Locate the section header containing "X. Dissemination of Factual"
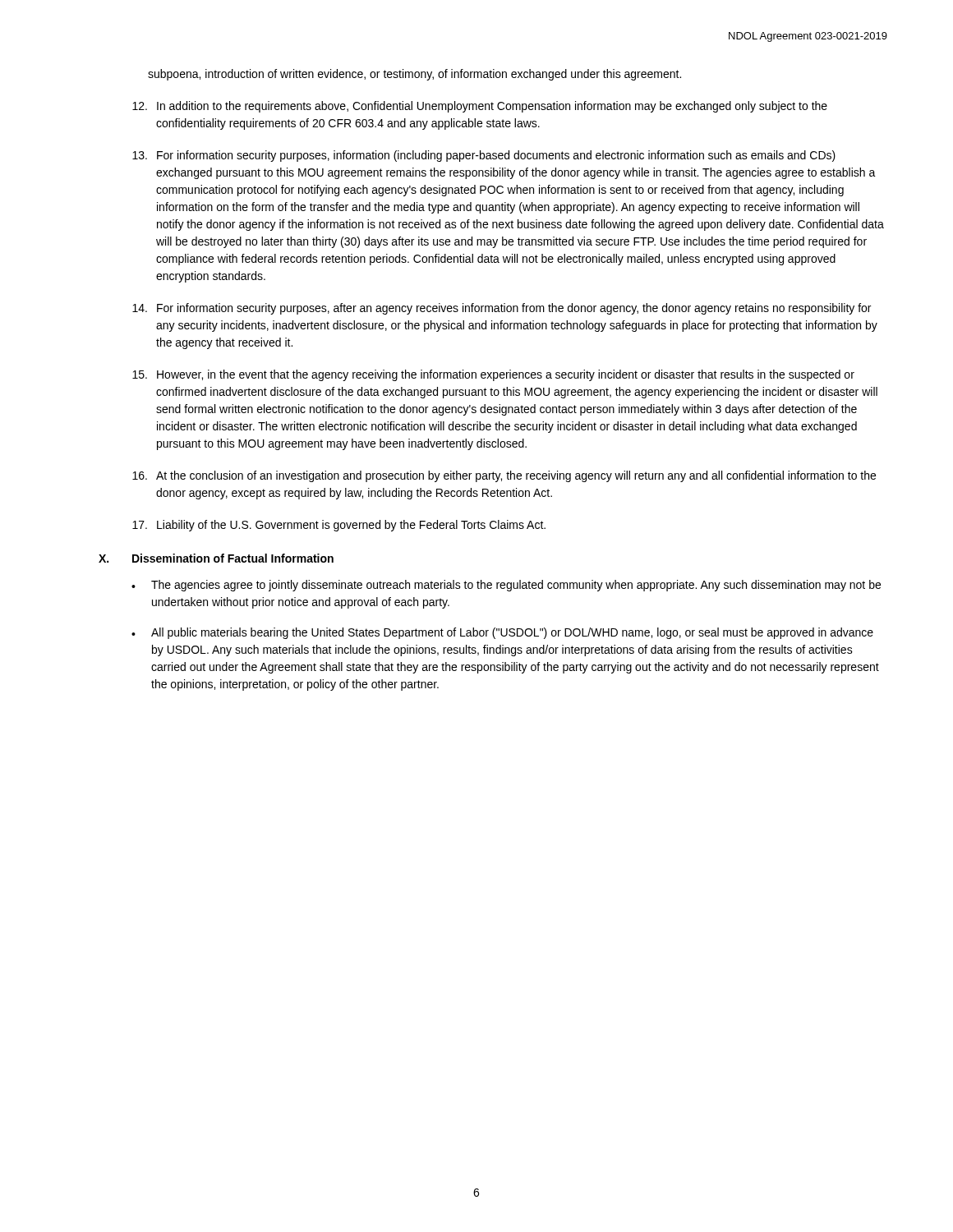The width and height of the screenshot is (953, 1232). pyautogui.click(x=216, y=559)
